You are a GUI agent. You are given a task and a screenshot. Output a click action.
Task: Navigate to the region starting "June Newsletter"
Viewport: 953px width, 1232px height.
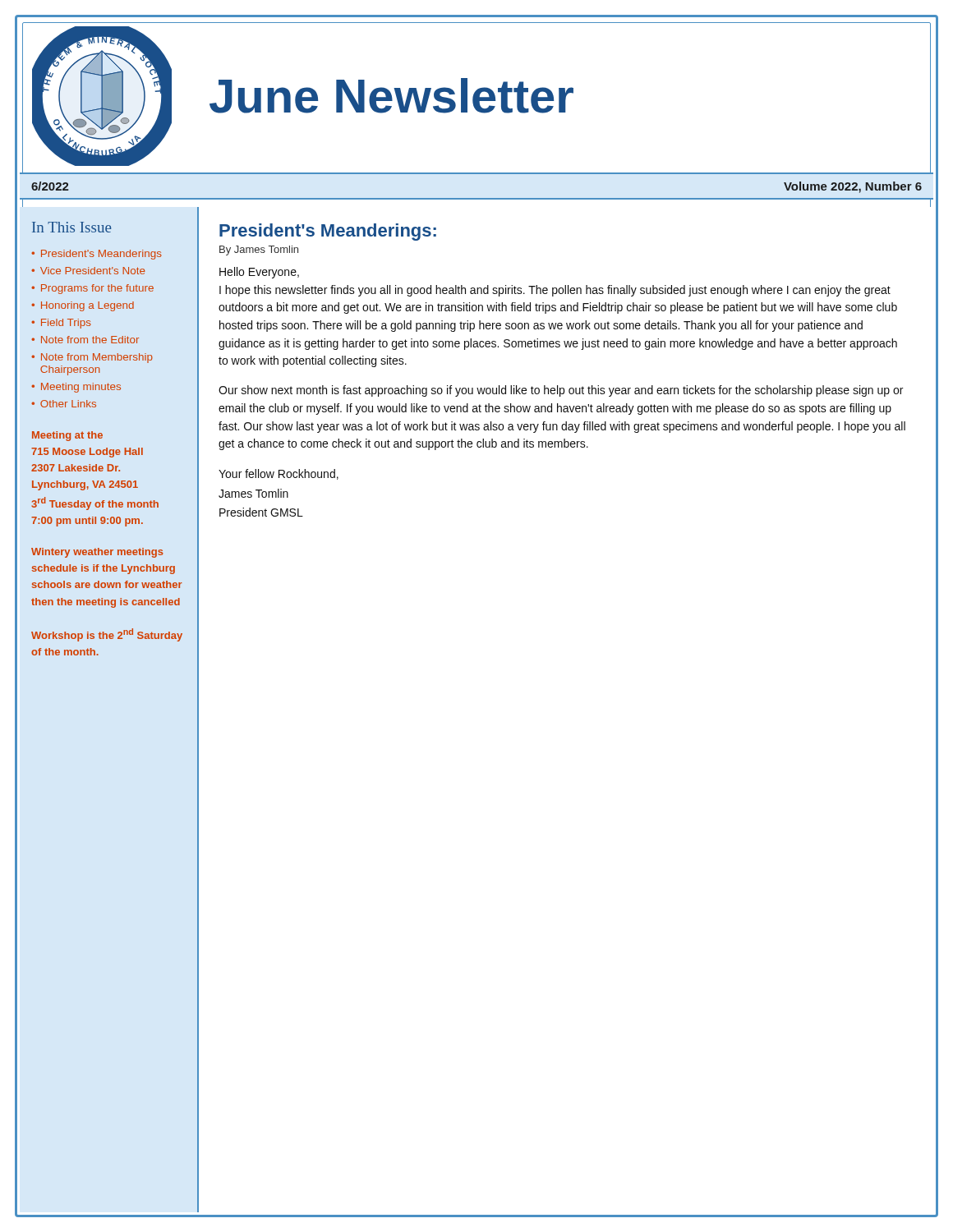[x=391, y=96]
